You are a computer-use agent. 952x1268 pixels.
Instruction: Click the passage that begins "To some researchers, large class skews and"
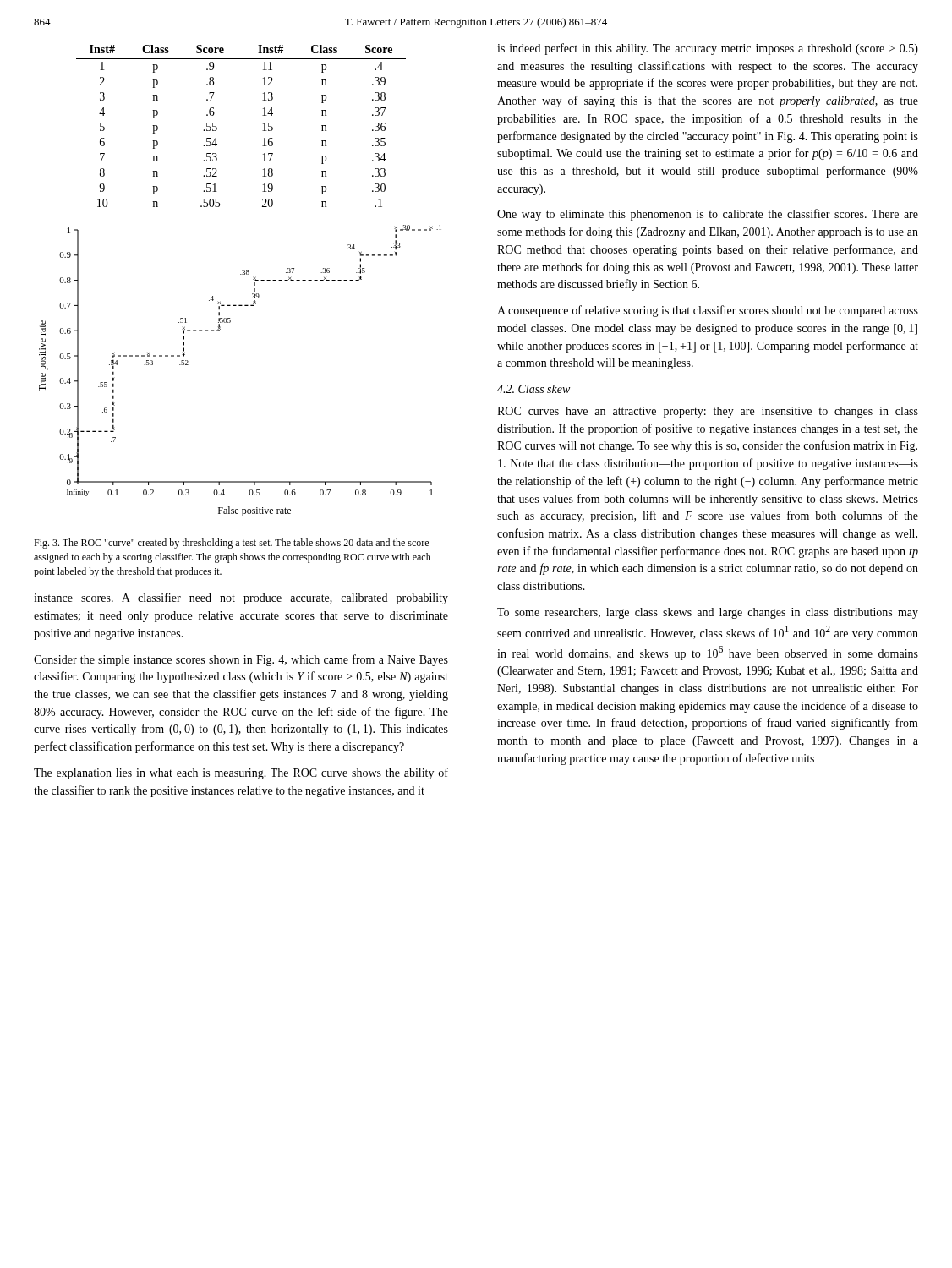(708, 685)
